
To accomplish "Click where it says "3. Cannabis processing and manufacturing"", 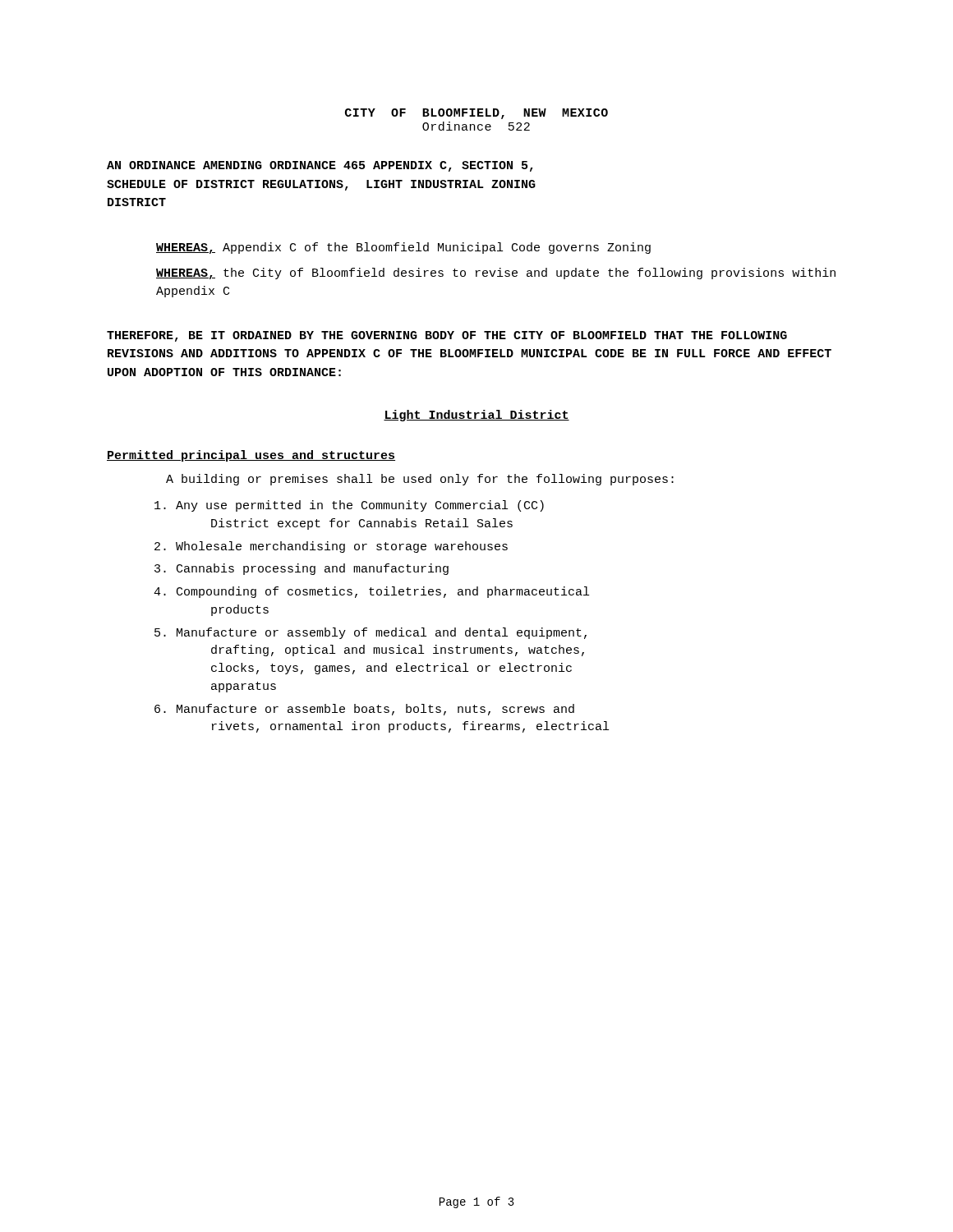I will coord(315,570).
